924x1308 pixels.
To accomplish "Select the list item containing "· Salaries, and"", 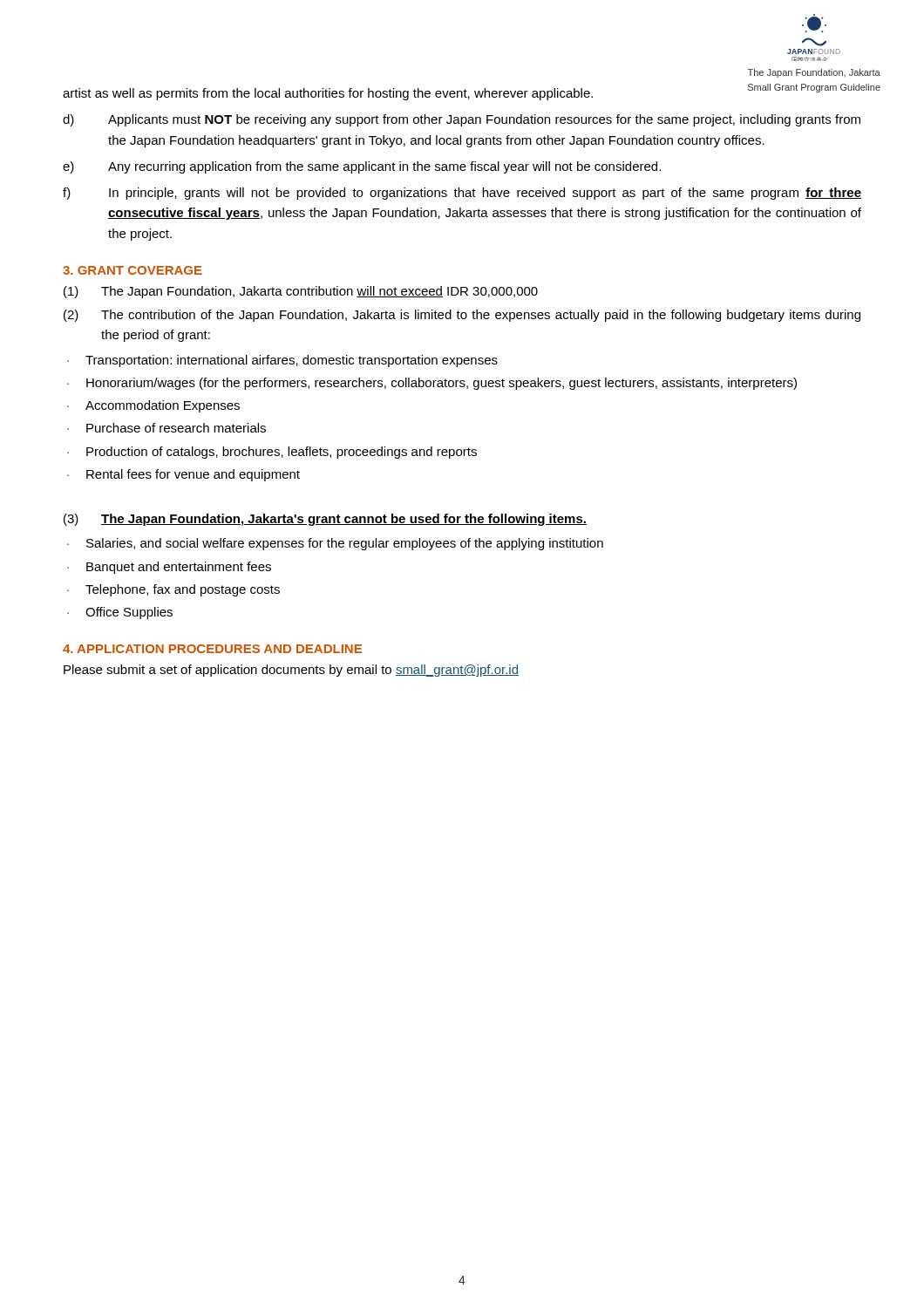I will click(462, 543).
